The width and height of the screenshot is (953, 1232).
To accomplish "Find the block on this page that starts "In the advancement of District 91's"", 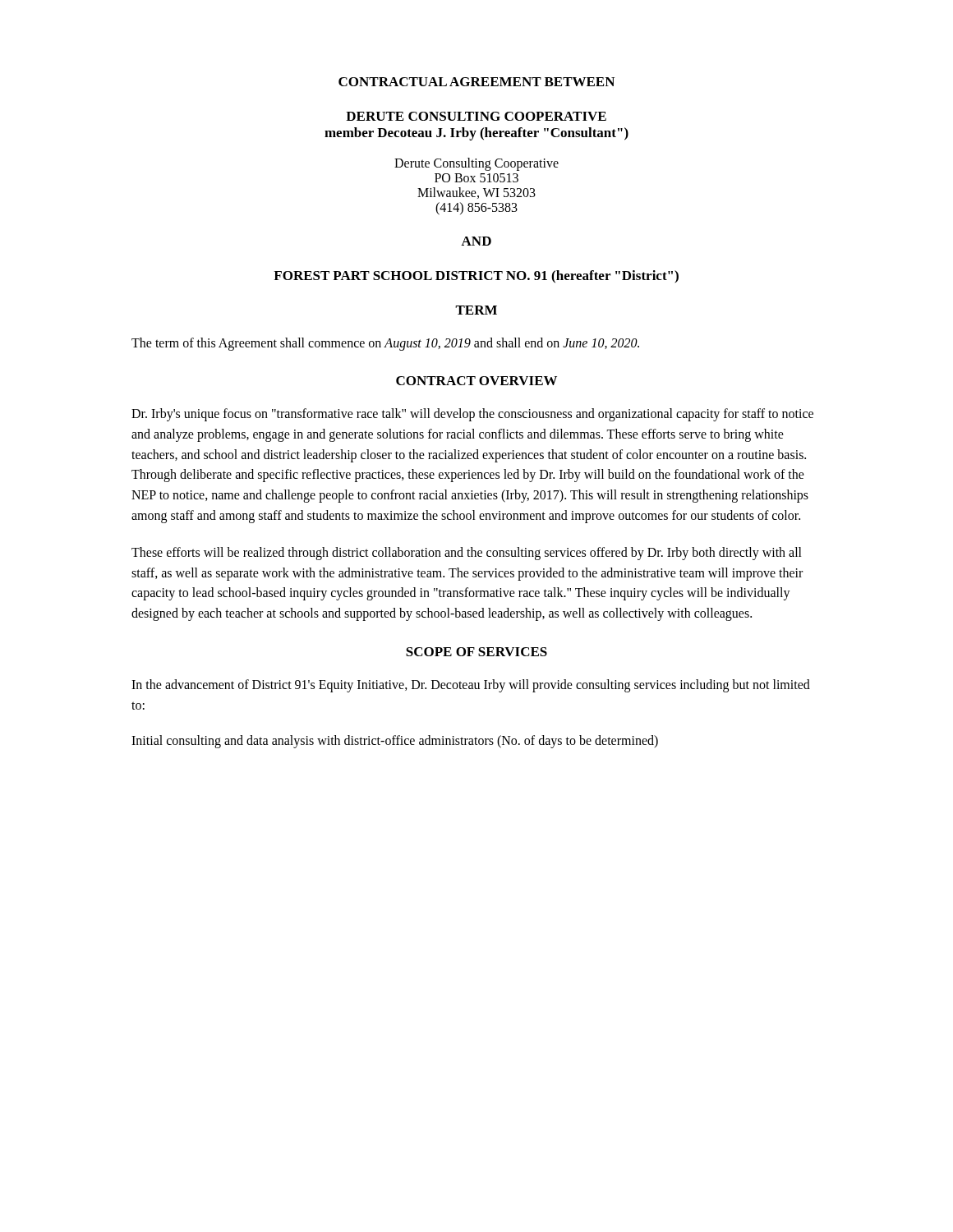I will click(x=471, y=695).
